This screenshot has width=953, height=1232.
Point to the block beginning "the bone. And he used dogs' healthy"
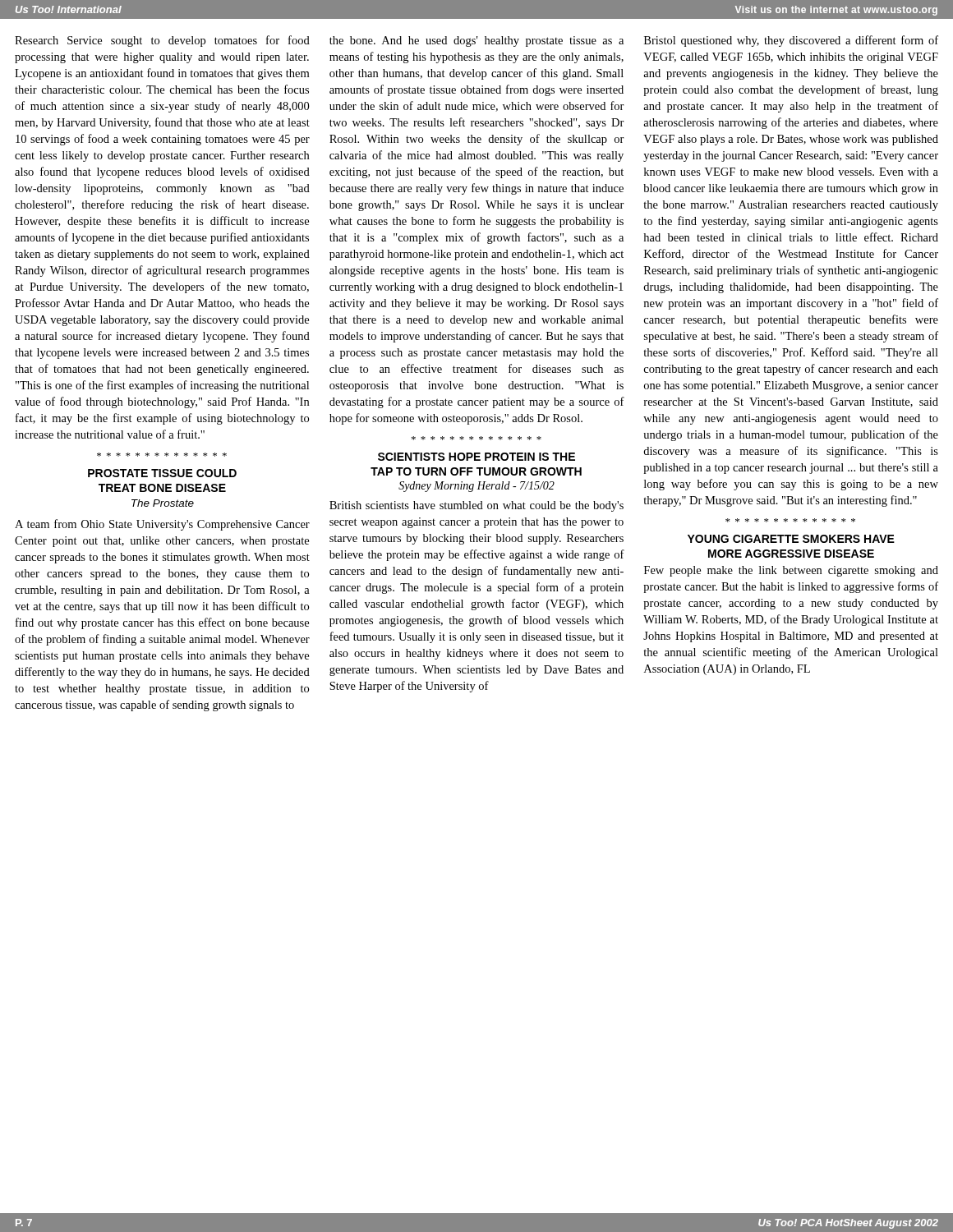[476, 229]
